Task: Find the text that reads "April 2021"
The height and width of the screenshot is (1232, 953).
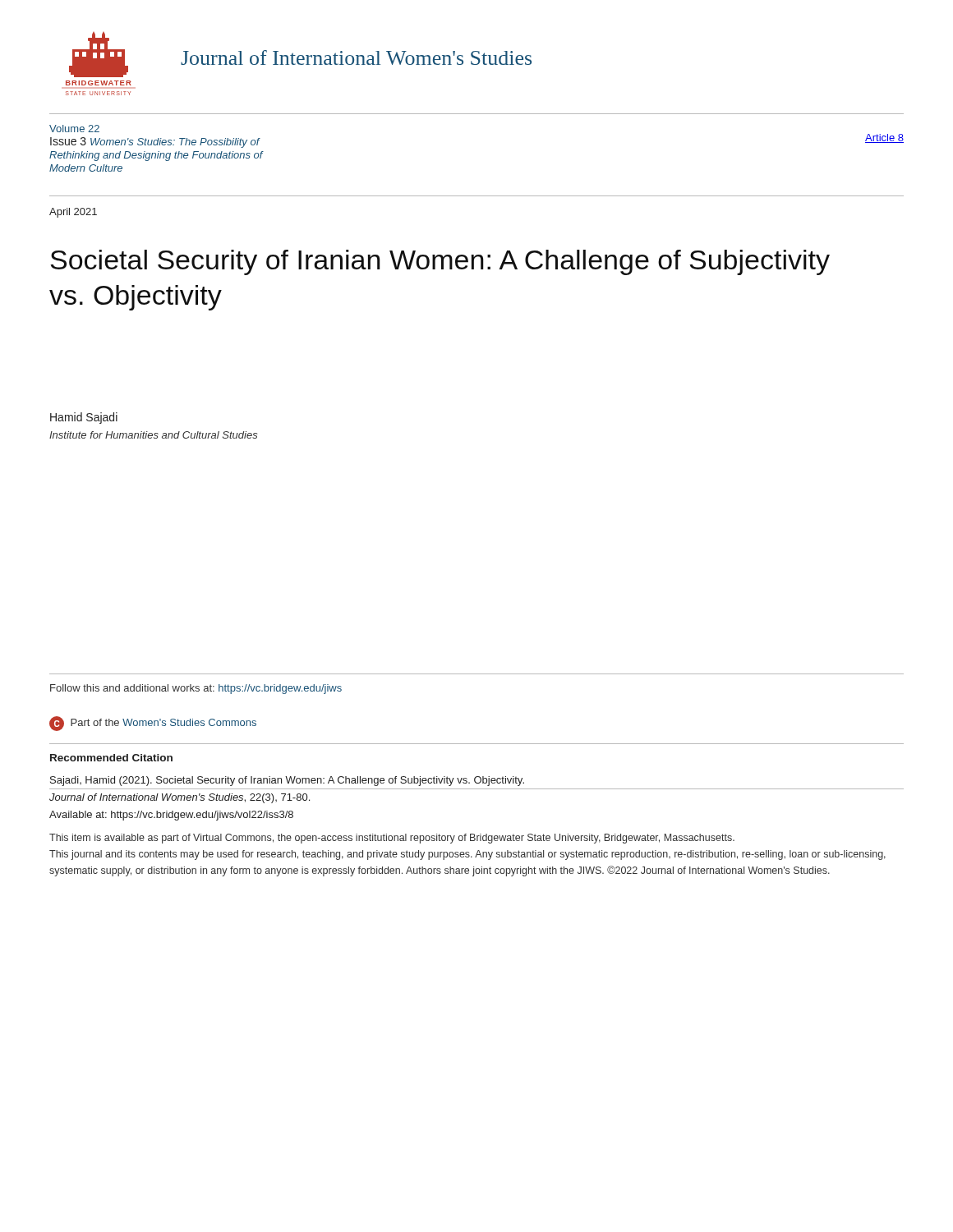Action: [x=73, y=212]
